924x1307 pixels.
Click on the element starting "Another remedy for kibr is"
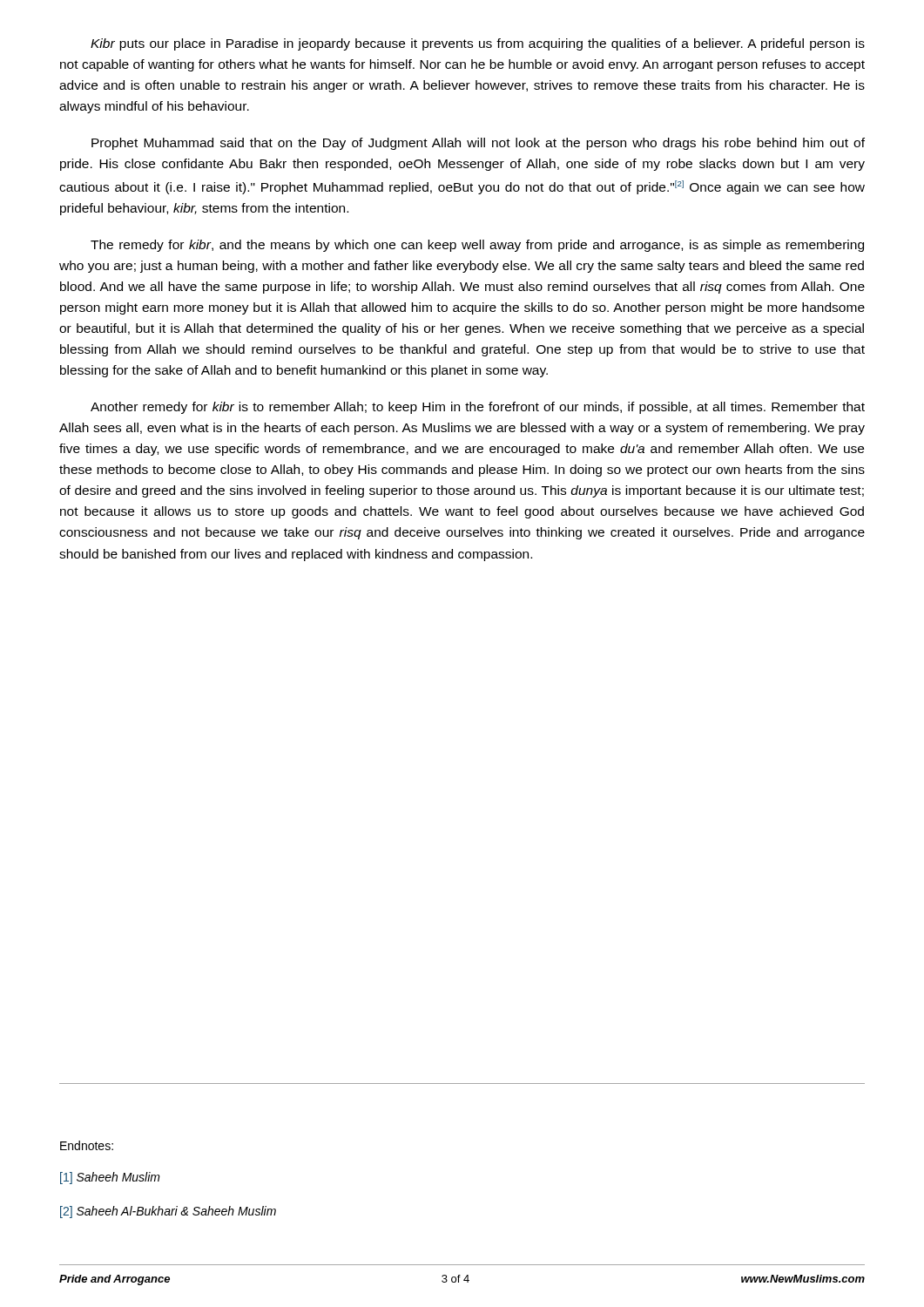point(462,480)
